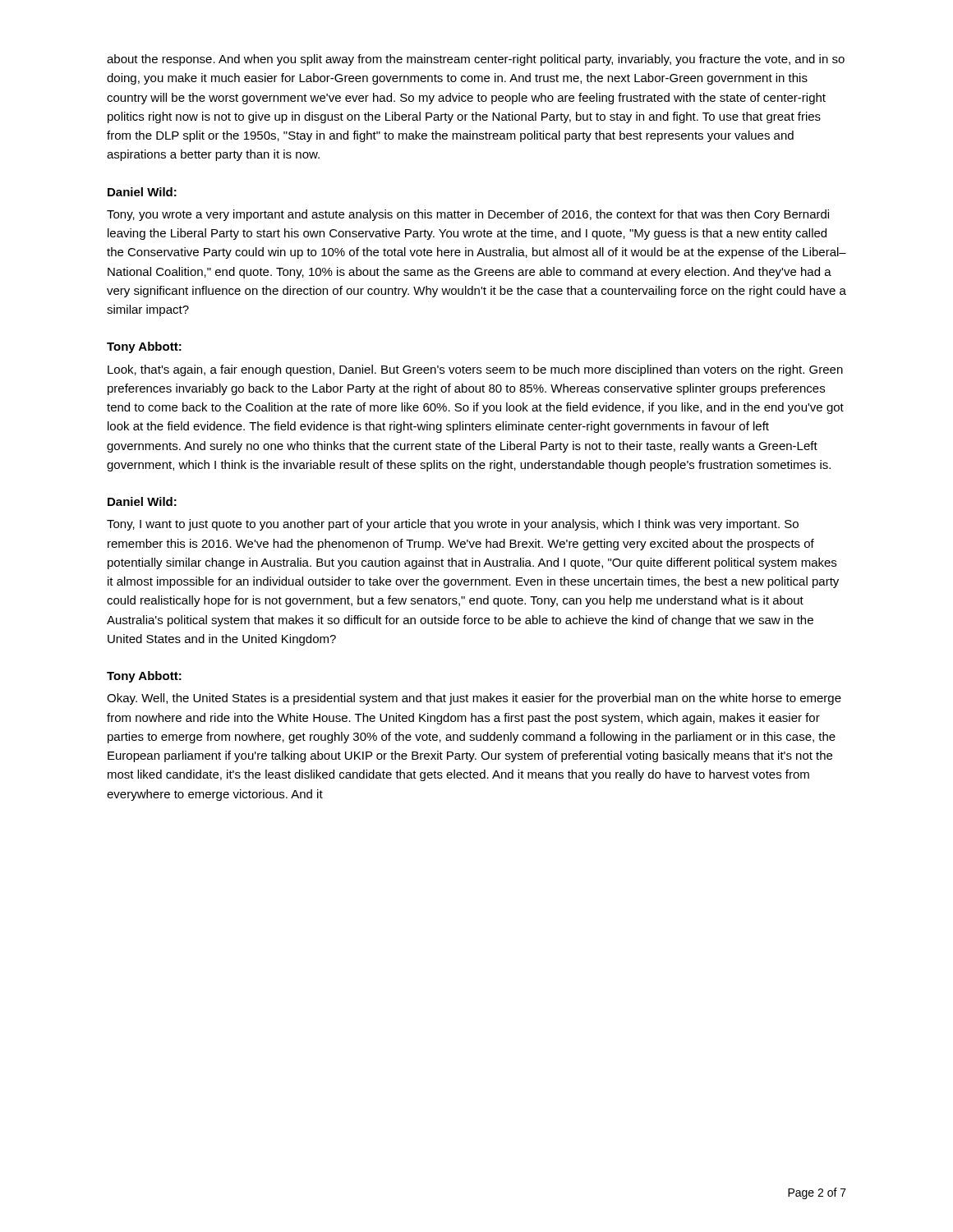Click on the block starting "Tony, you wrote"

[476, 261]
